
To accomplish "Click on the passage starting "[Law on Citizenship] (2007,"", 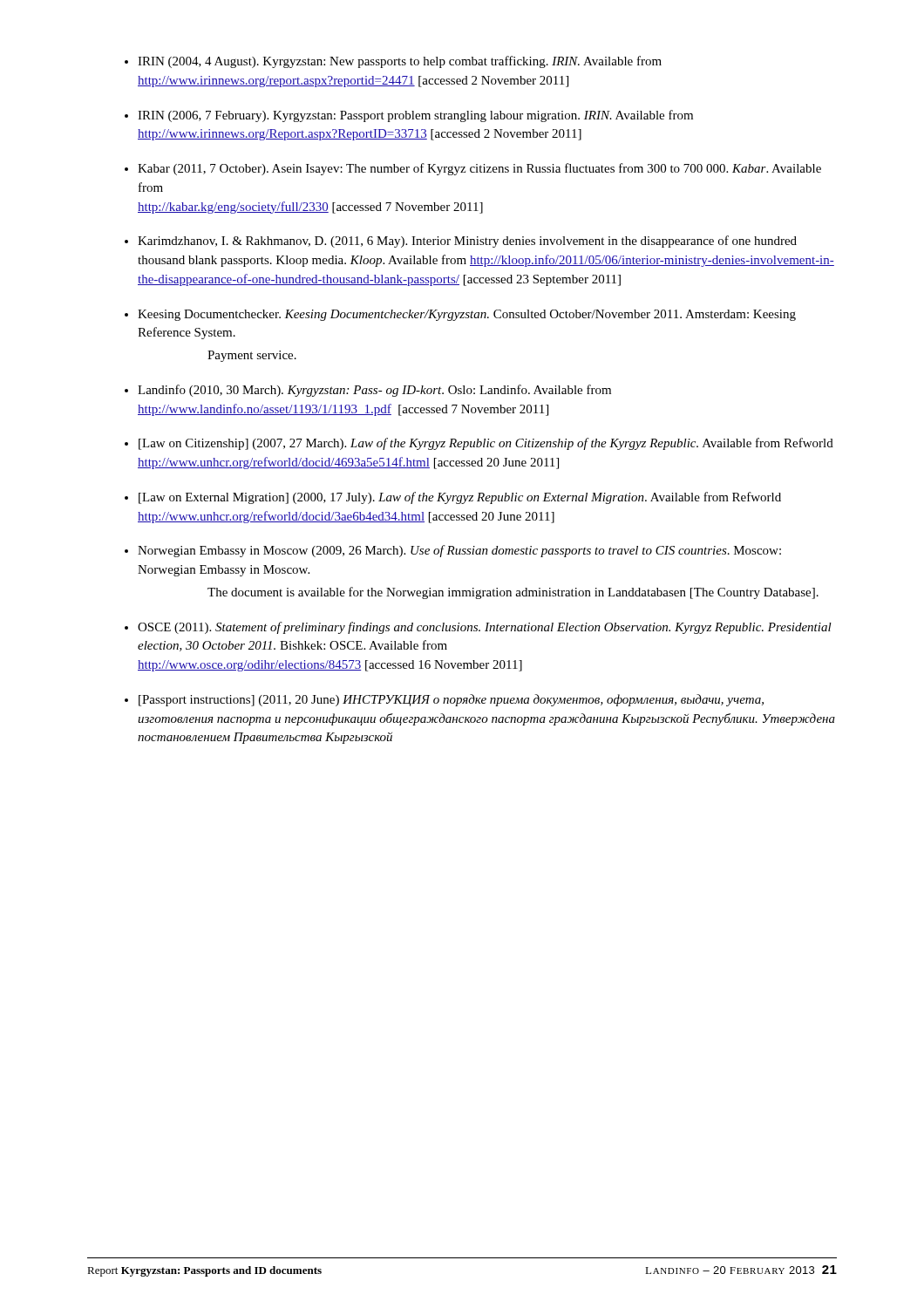I will pyautogui.click(x=485, y=453).
